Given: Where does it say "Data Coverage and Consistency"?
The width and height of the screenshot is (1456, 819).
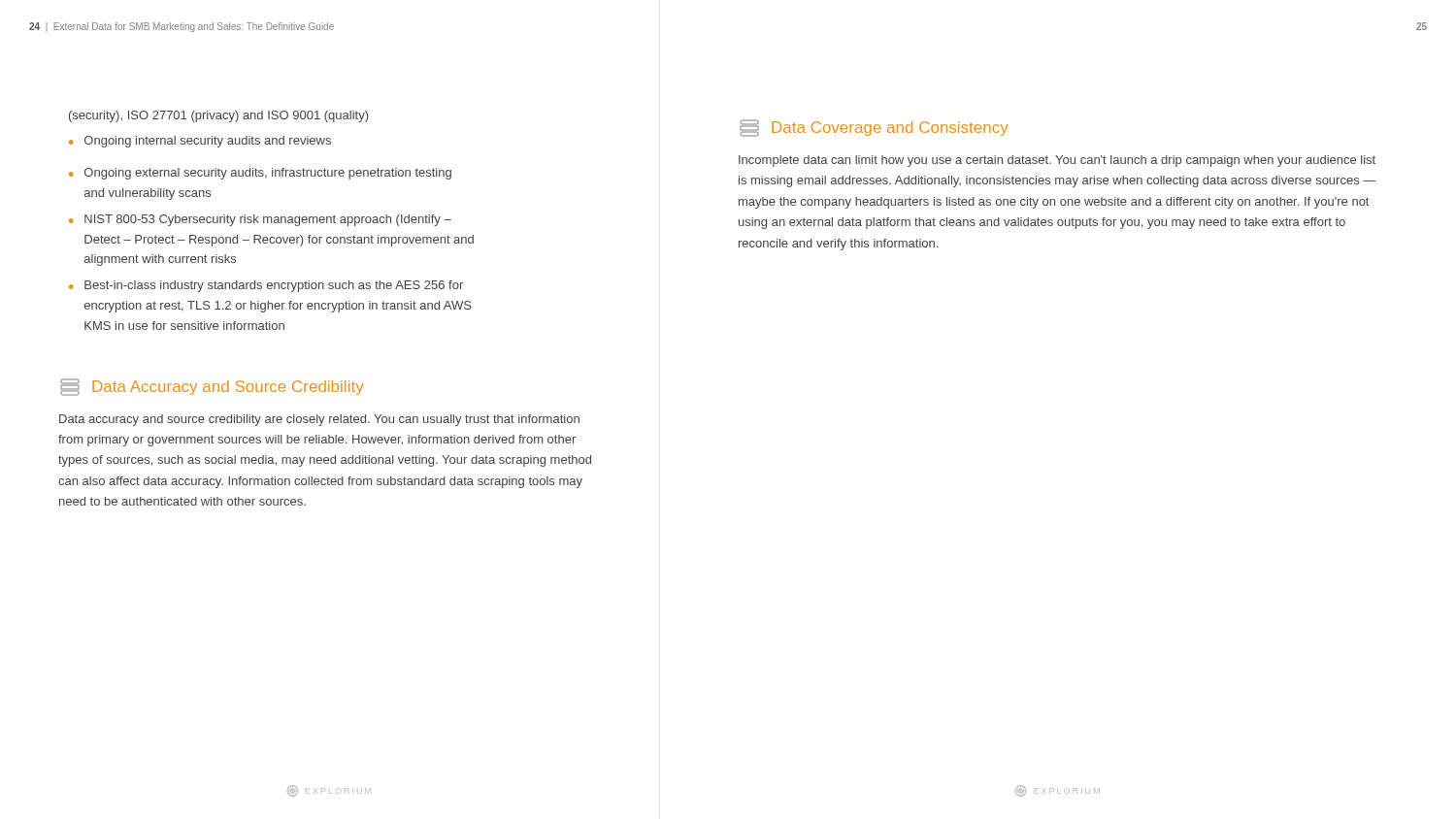Looking at the screenshot, I should pos(873,128).
